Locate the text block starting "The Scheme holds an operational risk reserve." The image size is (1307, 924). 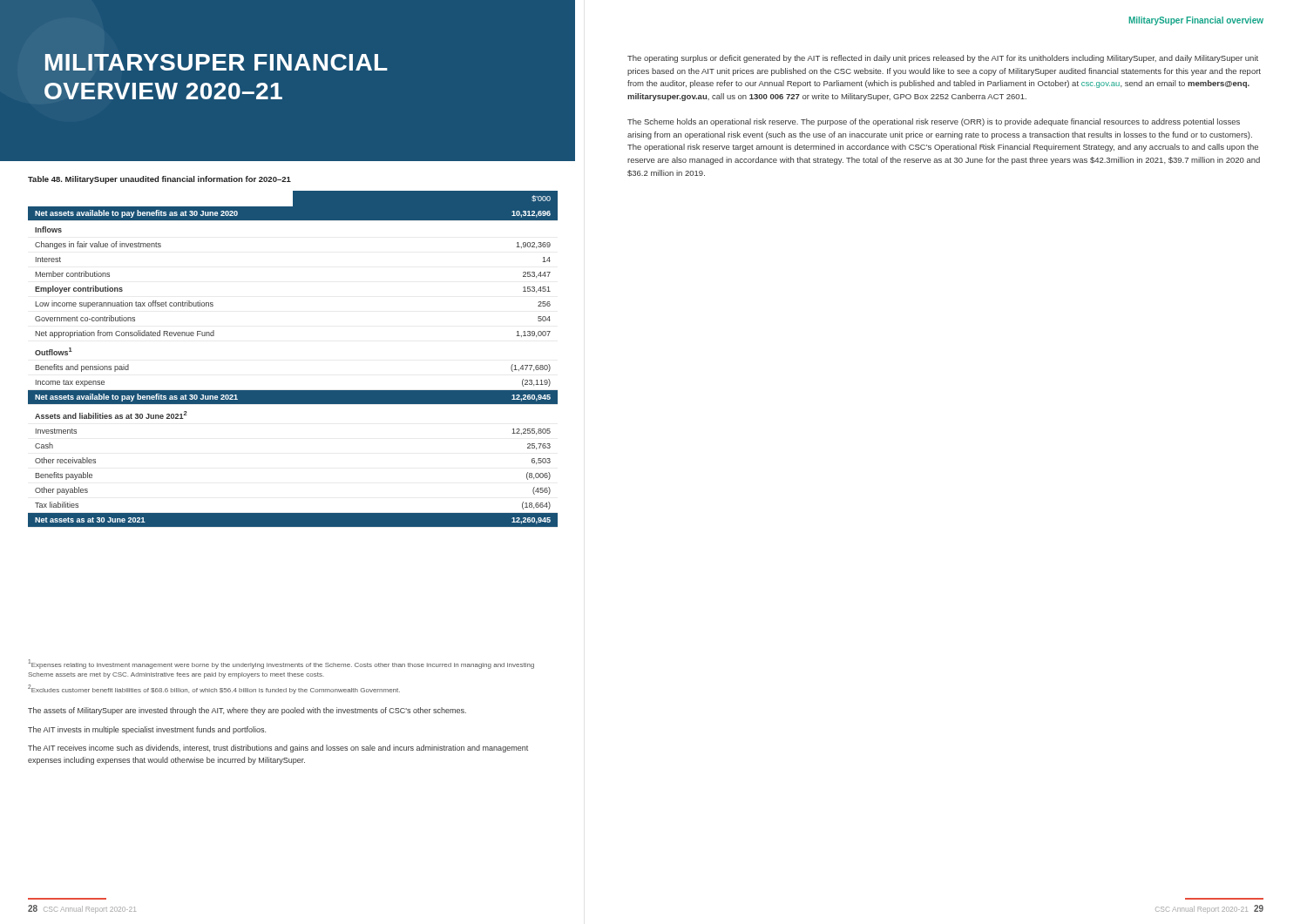click(944, 147)
